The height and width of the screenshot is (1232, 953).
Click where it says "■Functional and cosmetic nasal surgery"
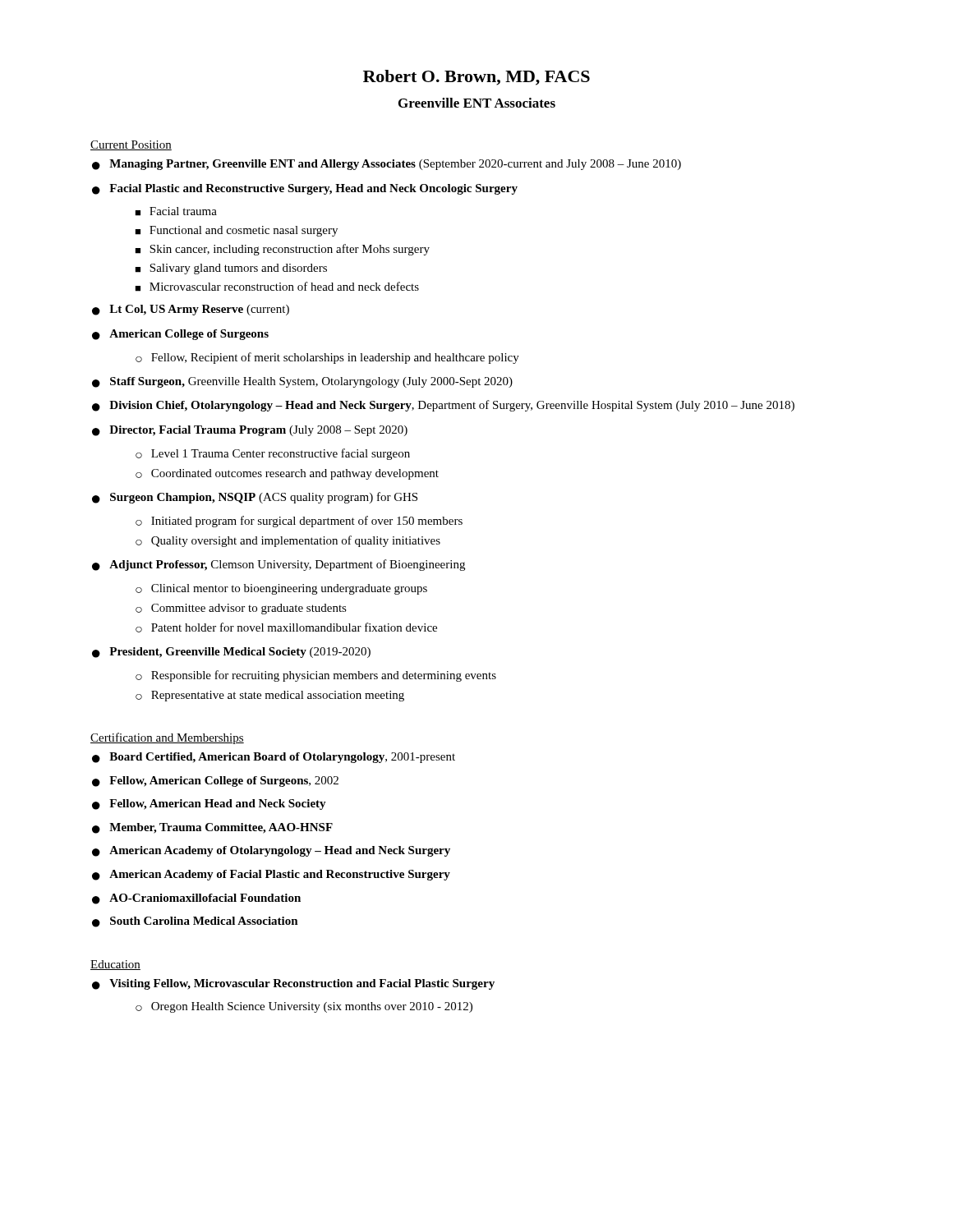(236, 231)
